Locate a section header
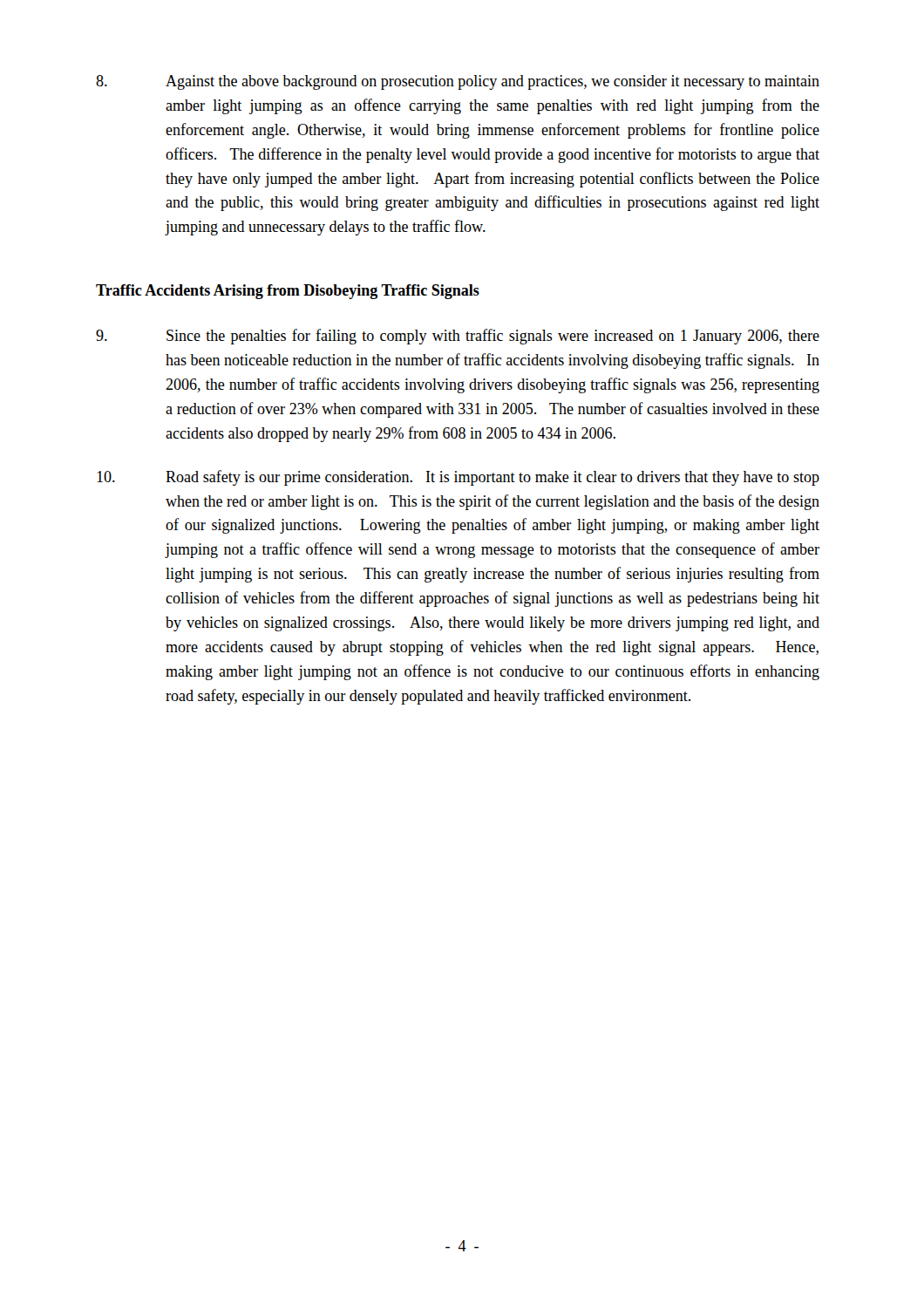This screenshot has width=924, height=1308. pyautogui.click(x=288, y=291)
